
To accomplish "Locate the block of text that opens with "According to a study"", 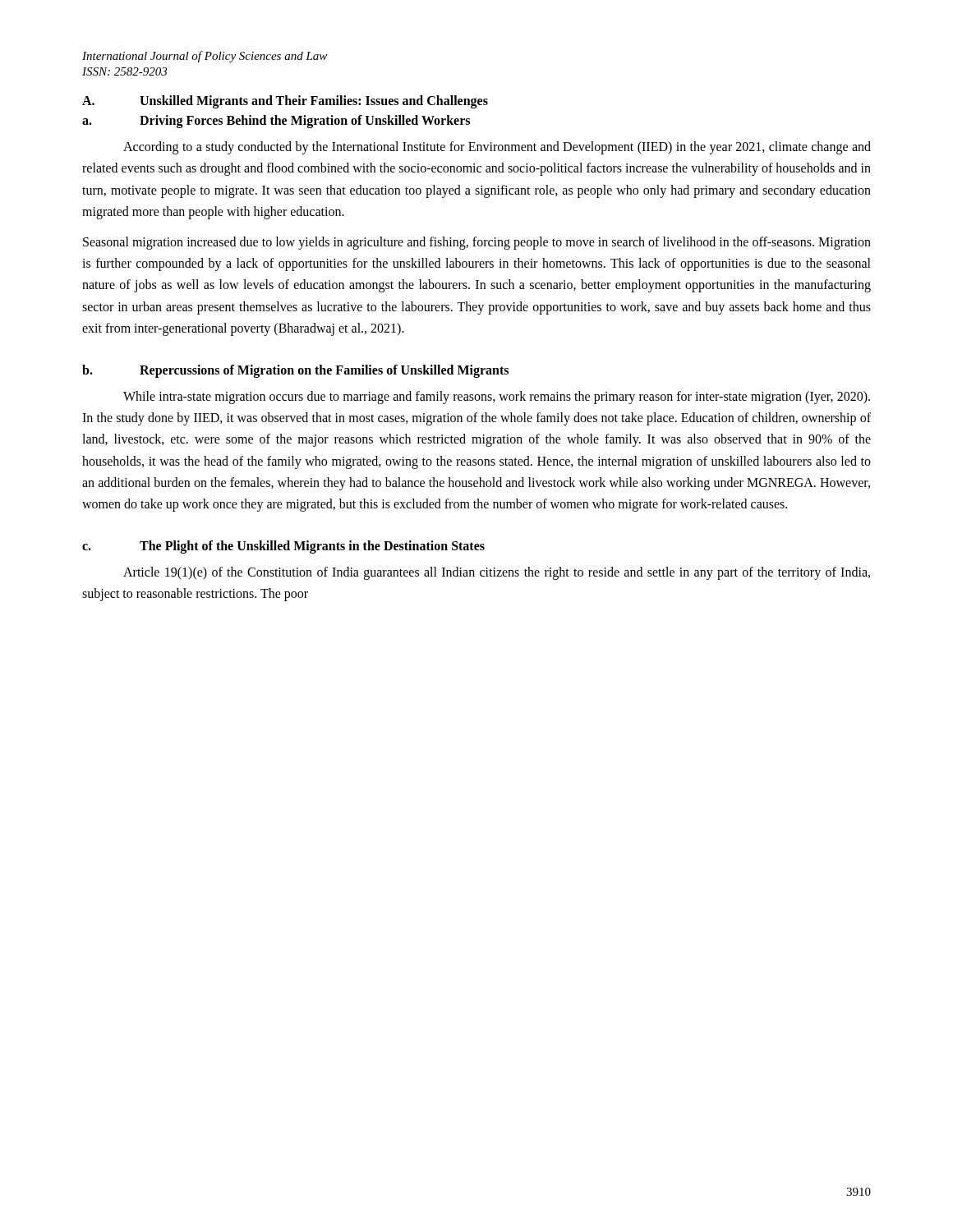I will coord(476,179).
